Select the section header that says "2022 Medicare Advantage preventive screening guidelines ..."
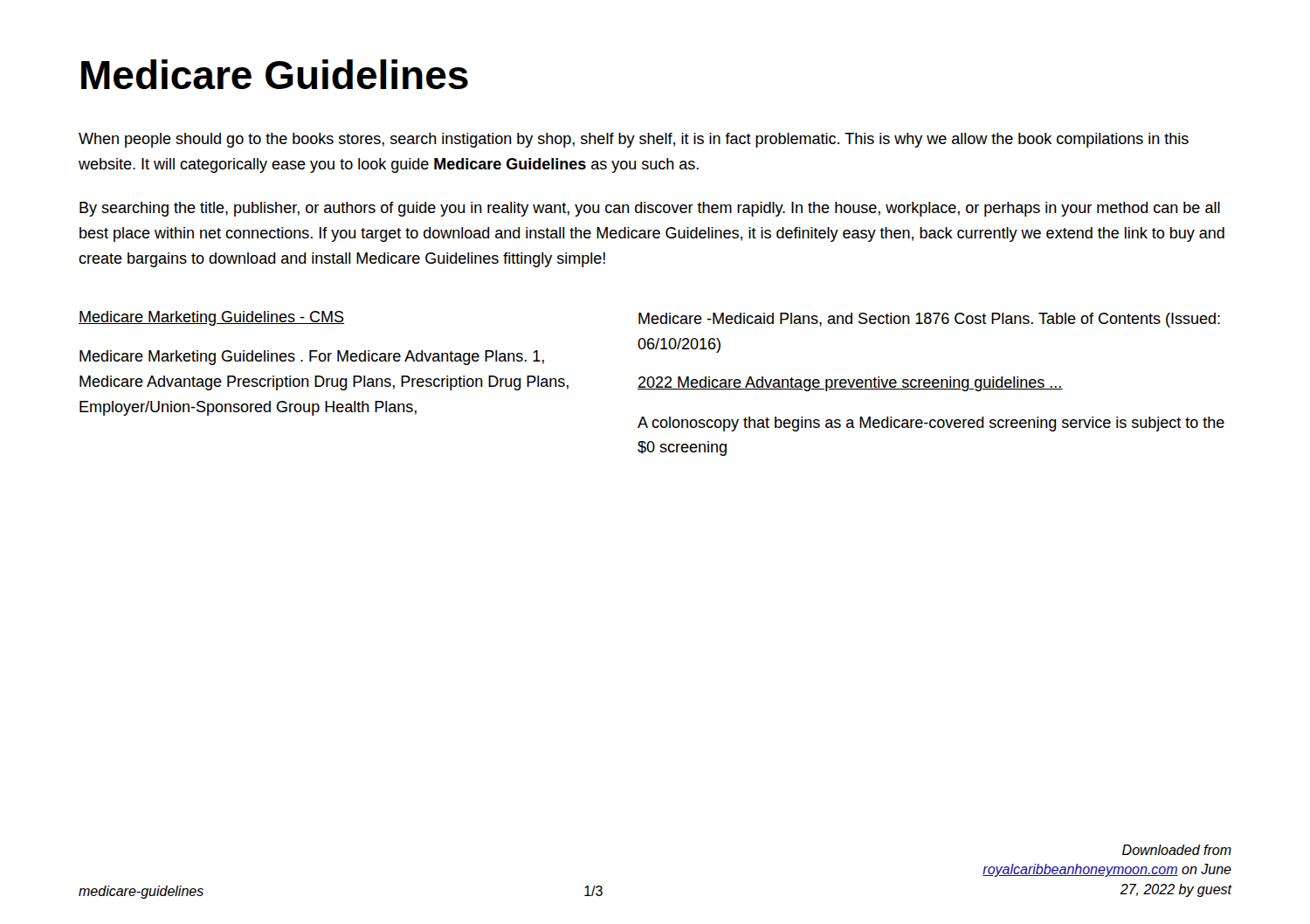The image size is (1310, 924). [x=934, y=383]
